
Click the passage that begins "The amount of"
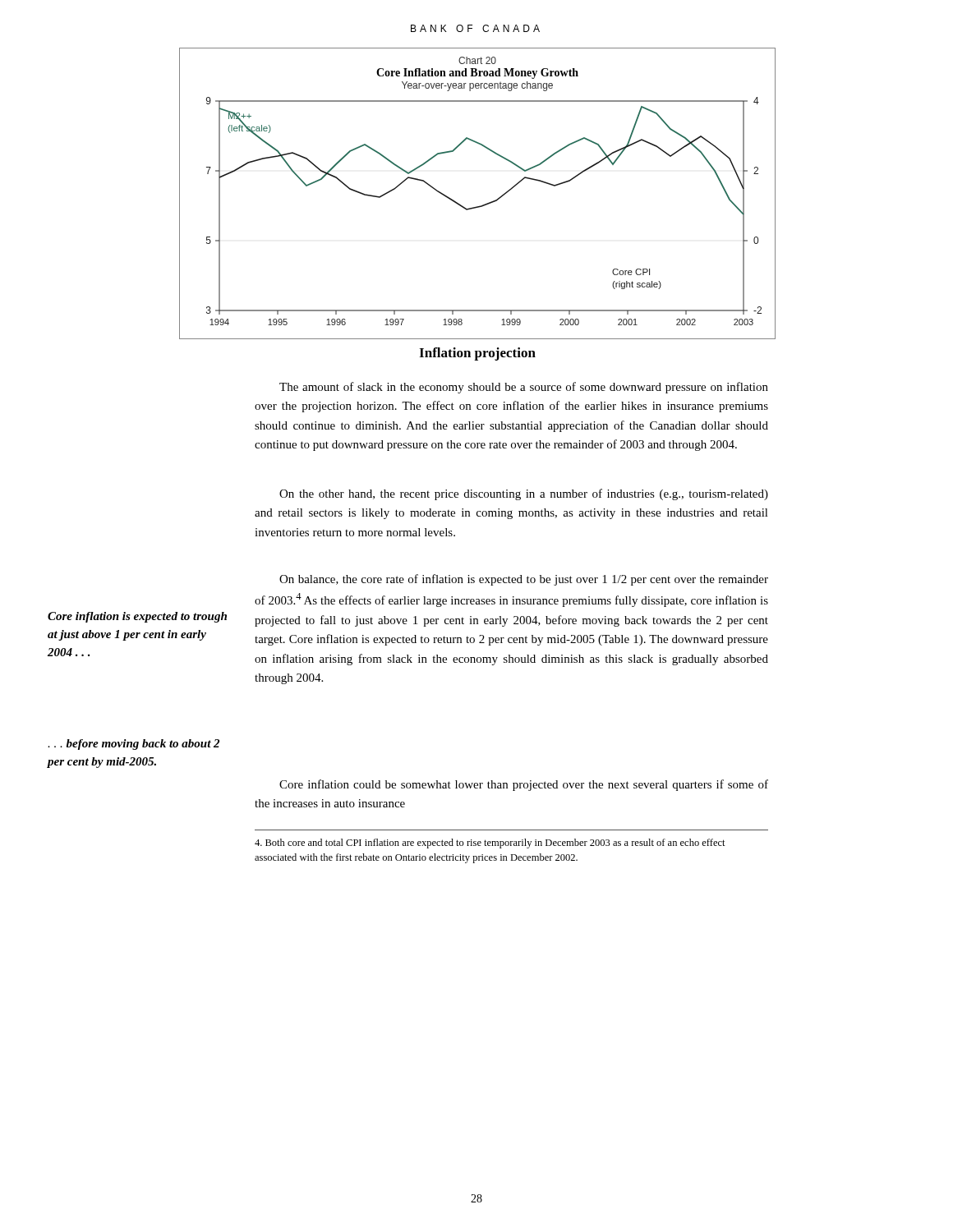click(x=511, y=416)
